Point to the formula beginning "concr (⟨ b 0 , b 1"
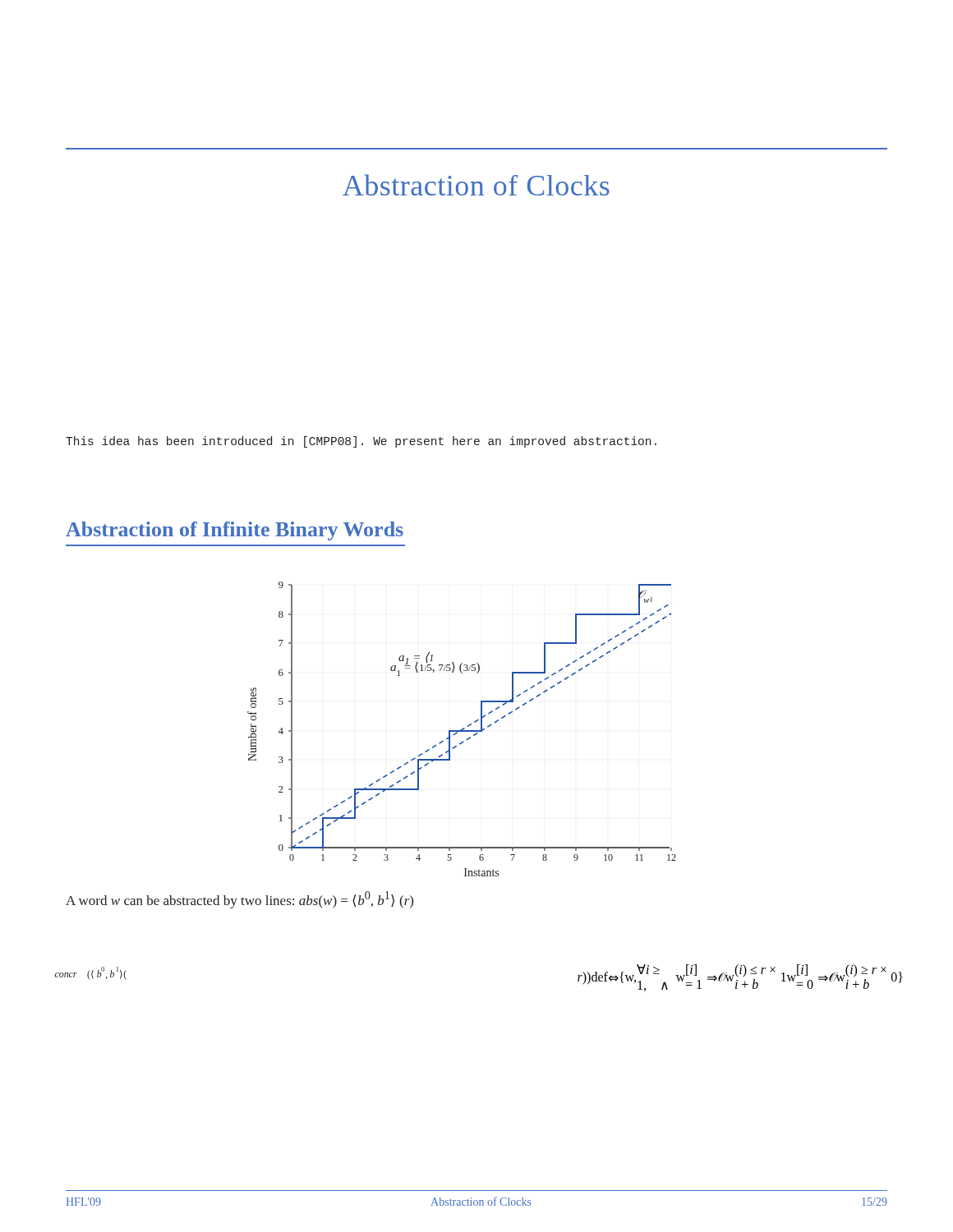Screen dimensions: 1232x953 pos(92,978)
